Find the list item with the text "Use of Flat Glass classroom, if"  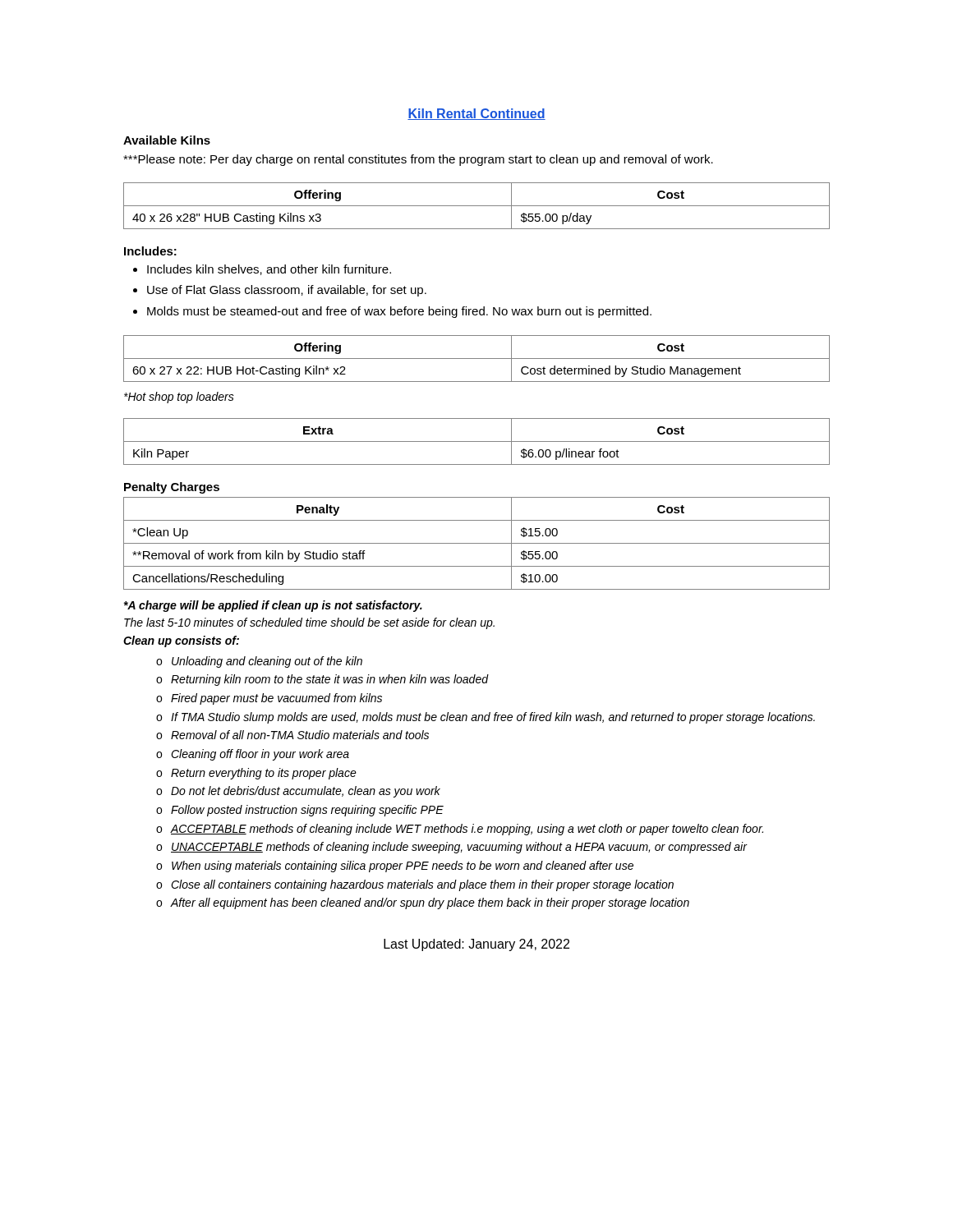tap(287, 290)
